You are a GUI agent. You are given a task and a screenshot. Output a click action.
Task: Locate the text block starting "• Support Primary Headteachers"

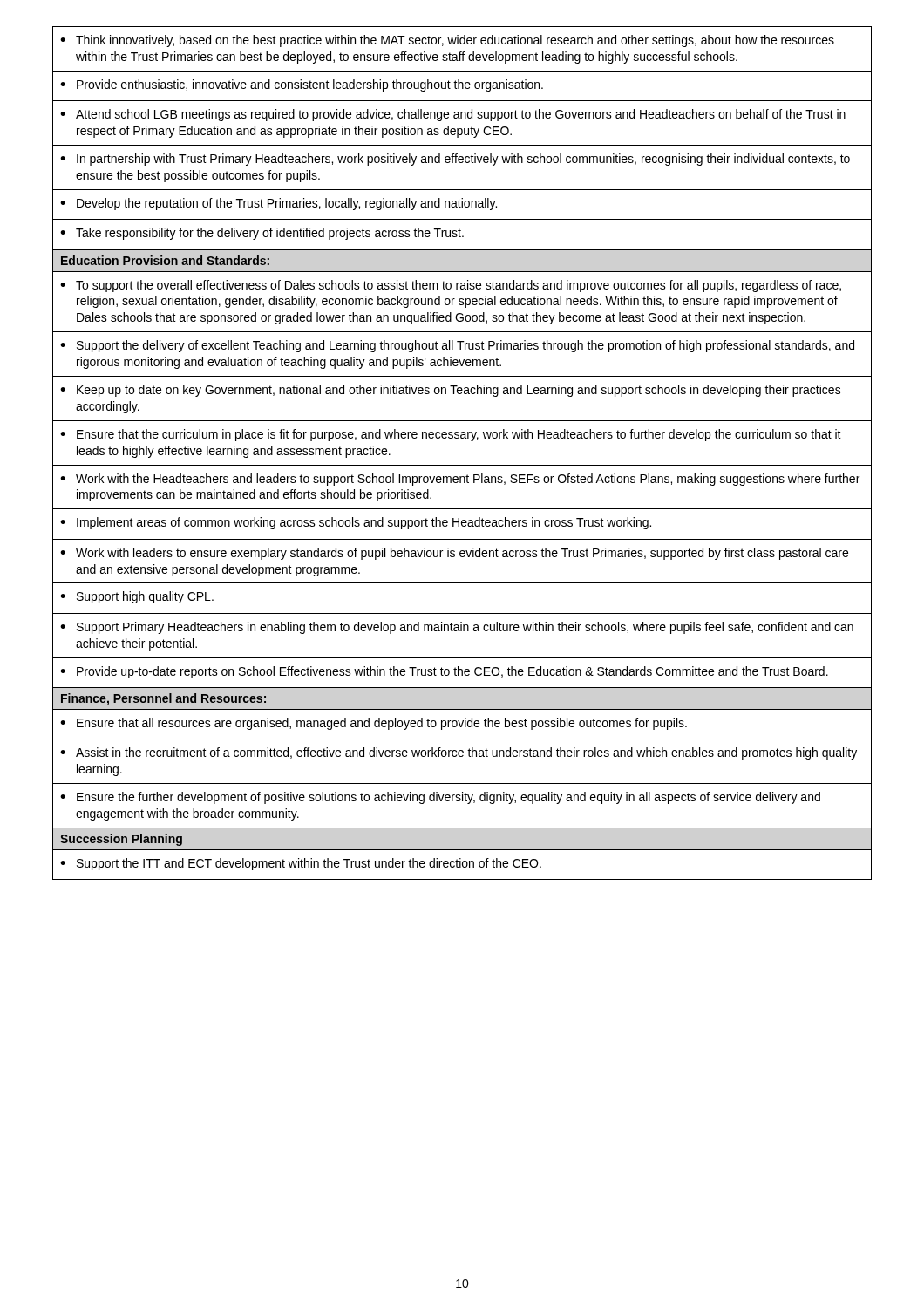coord(462,635)
